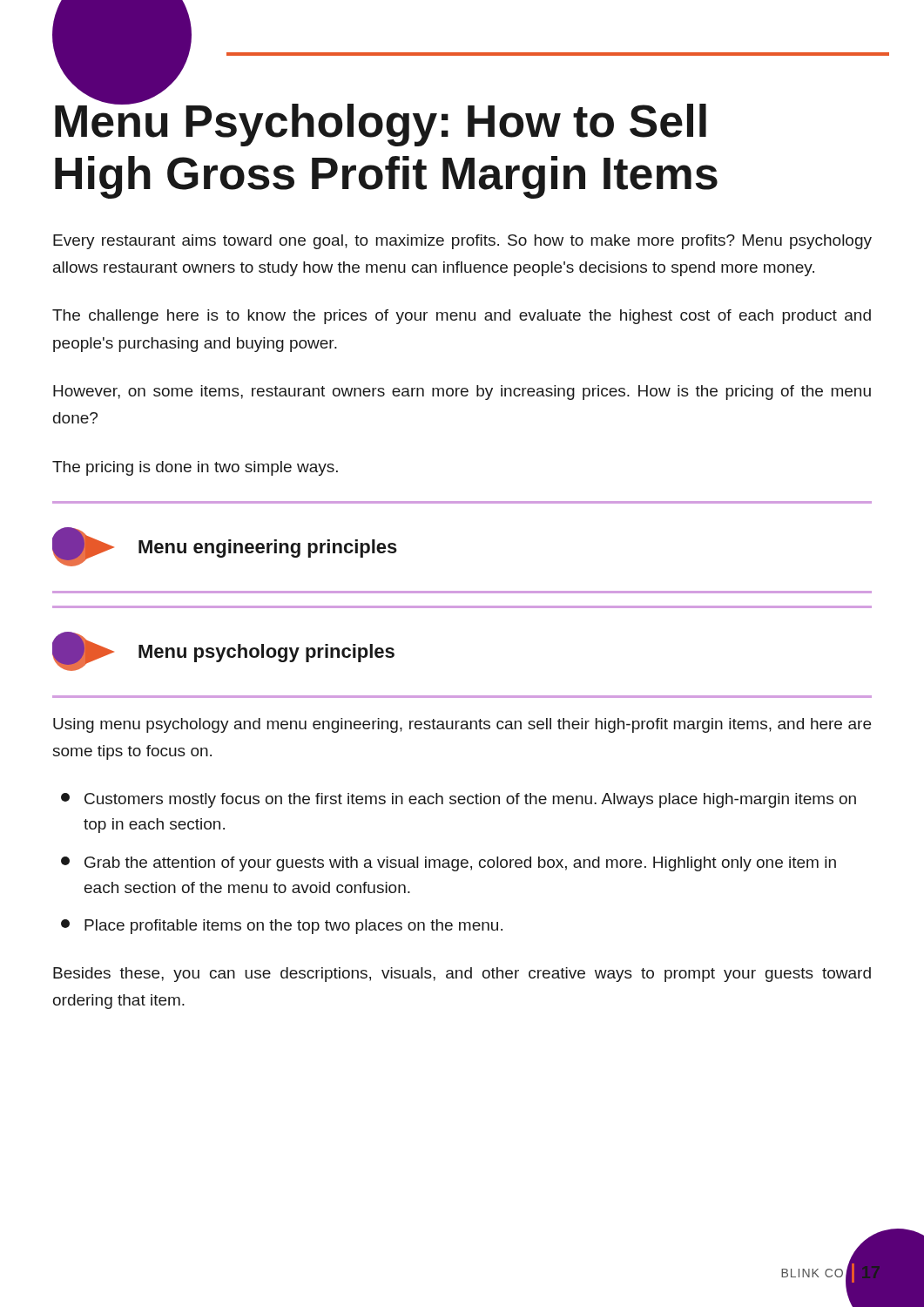
Task: Locate the text block that says "The challenge here"
Action: coord(462,329)
